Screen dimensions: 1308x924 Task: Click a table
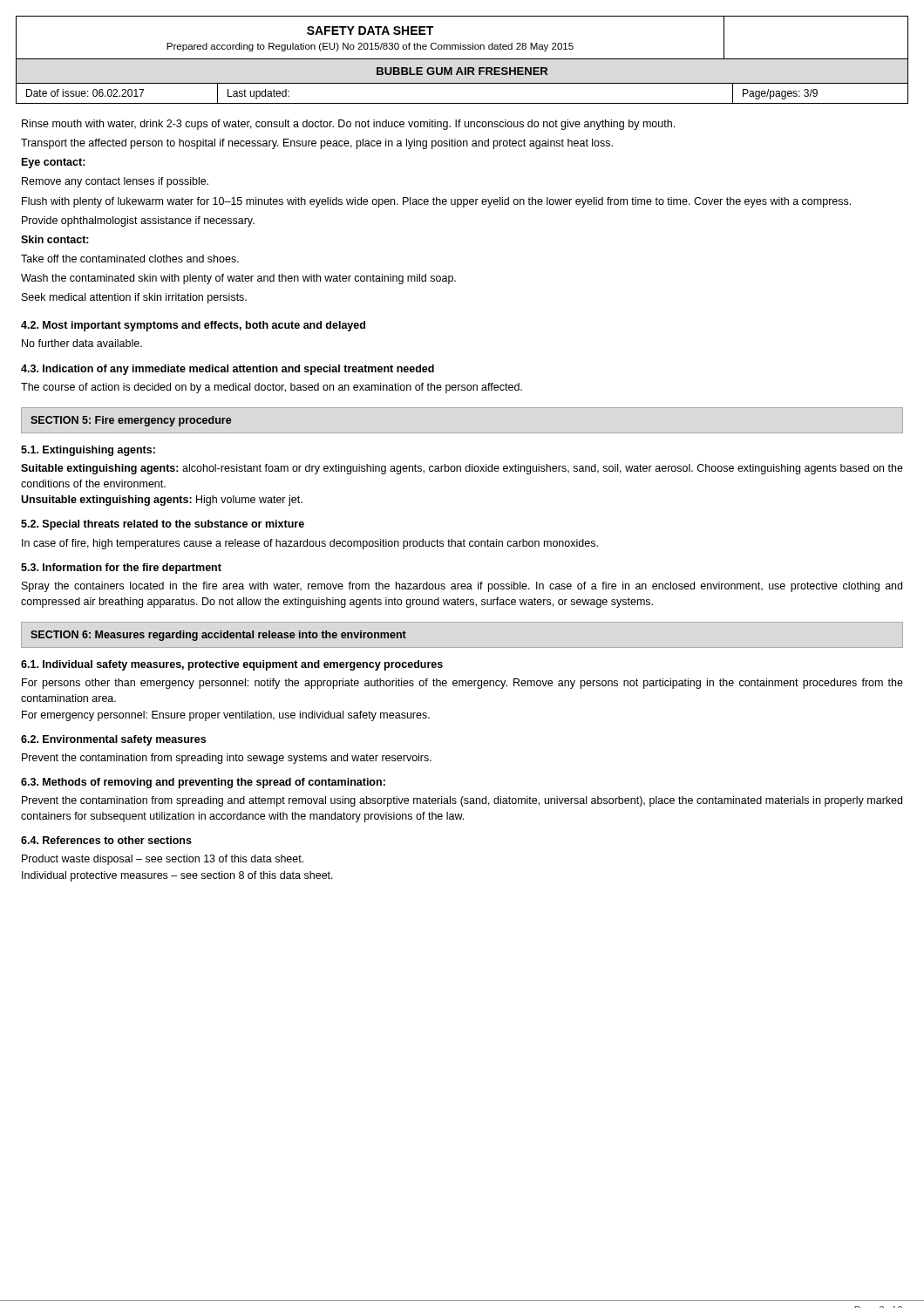point(462,93)
